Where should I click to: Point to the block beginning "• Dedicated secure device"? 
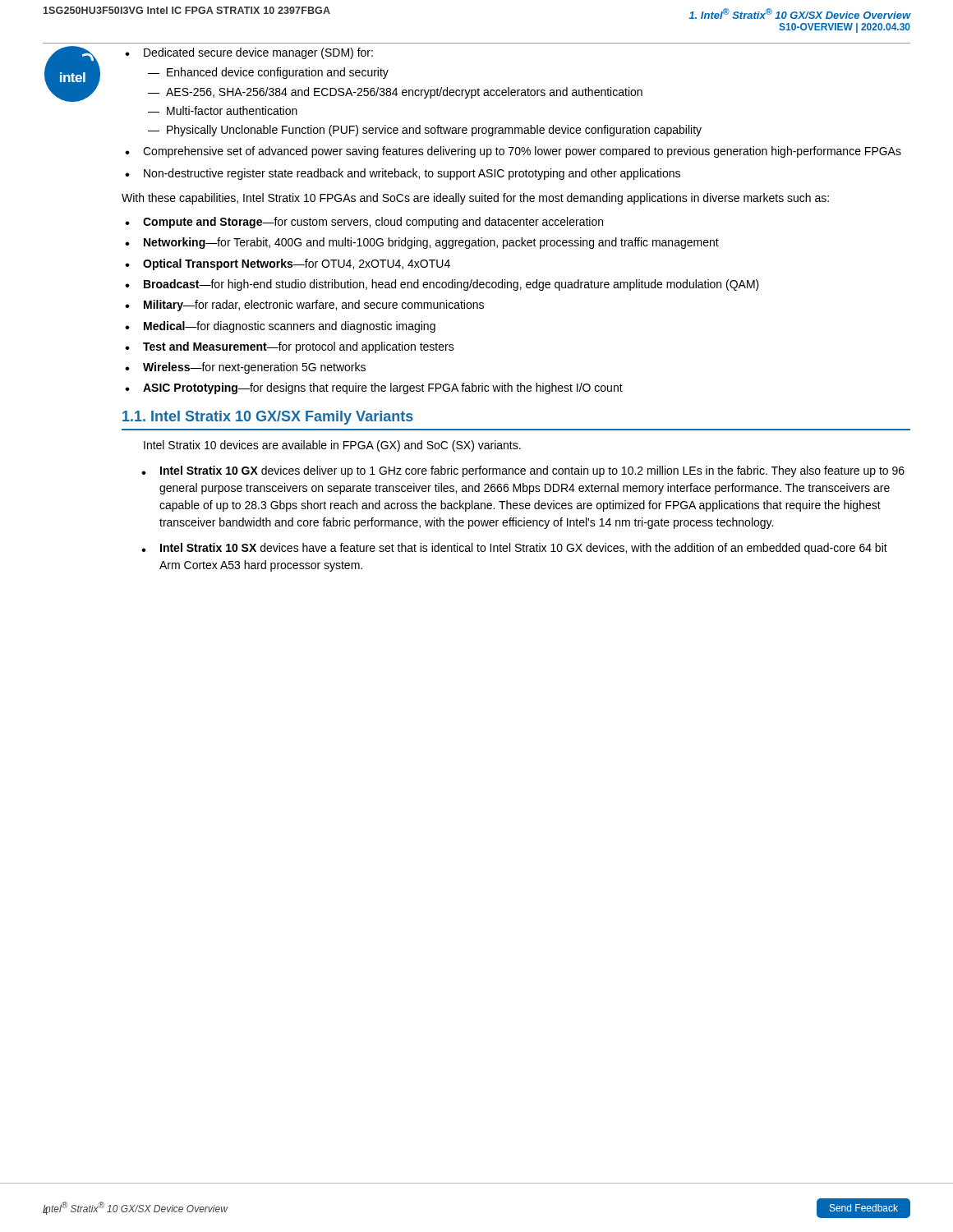tap(518, 91)
